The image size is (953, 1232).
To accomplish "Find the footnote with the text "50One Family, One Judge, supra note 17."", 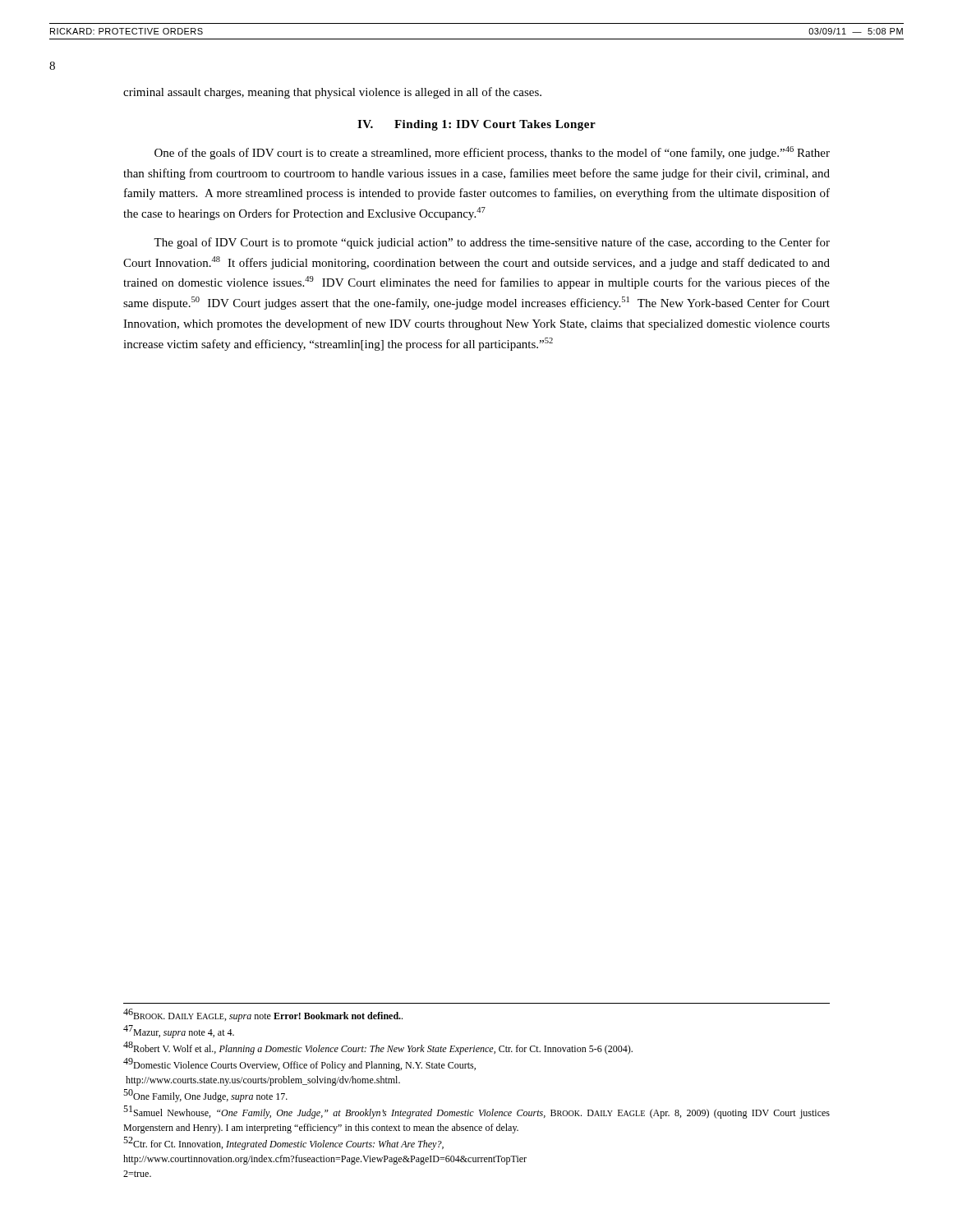I will 205,1096.
